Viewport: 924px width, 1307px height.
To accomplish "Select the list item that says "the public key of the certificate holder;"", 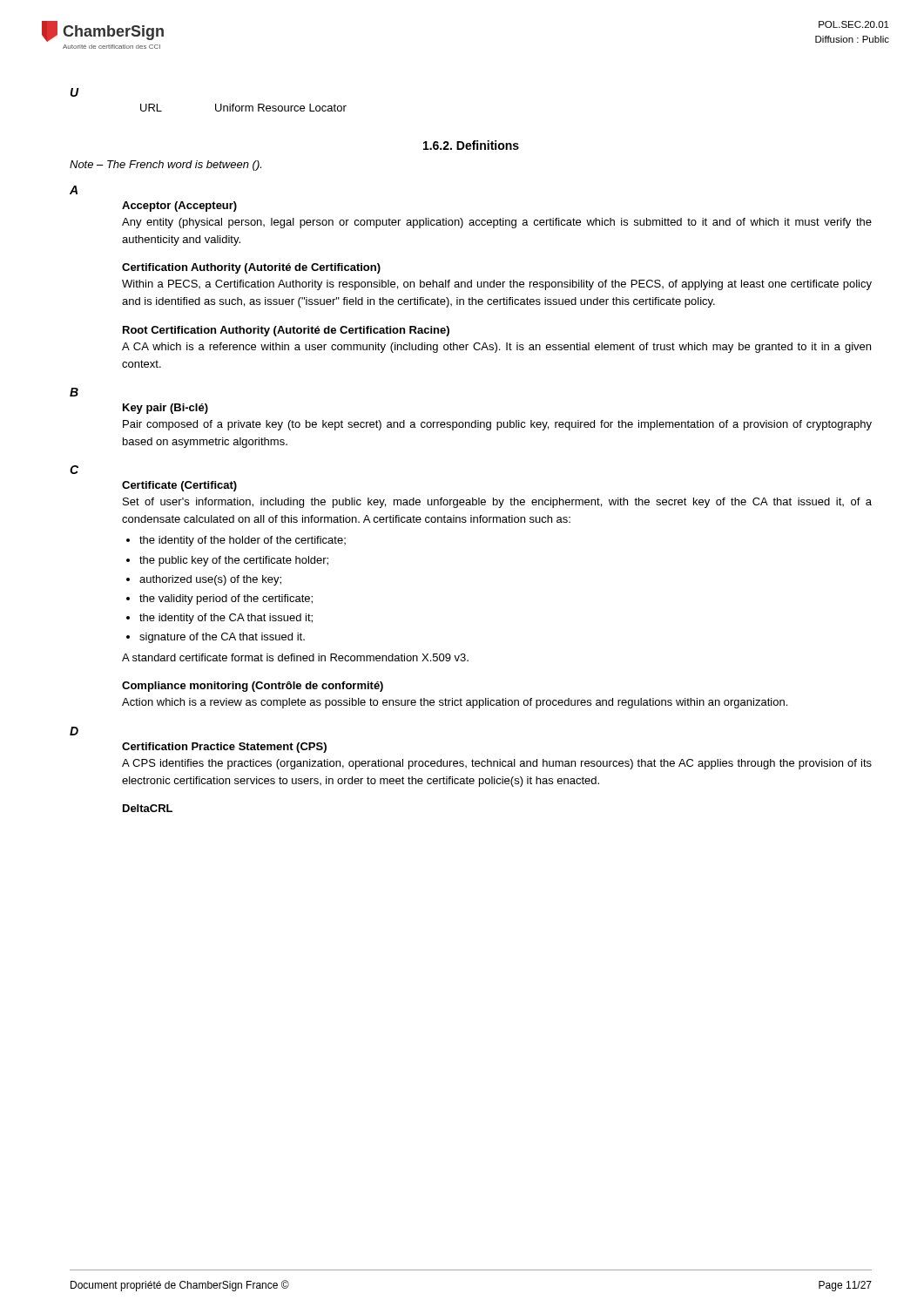I will click(234, 559).
